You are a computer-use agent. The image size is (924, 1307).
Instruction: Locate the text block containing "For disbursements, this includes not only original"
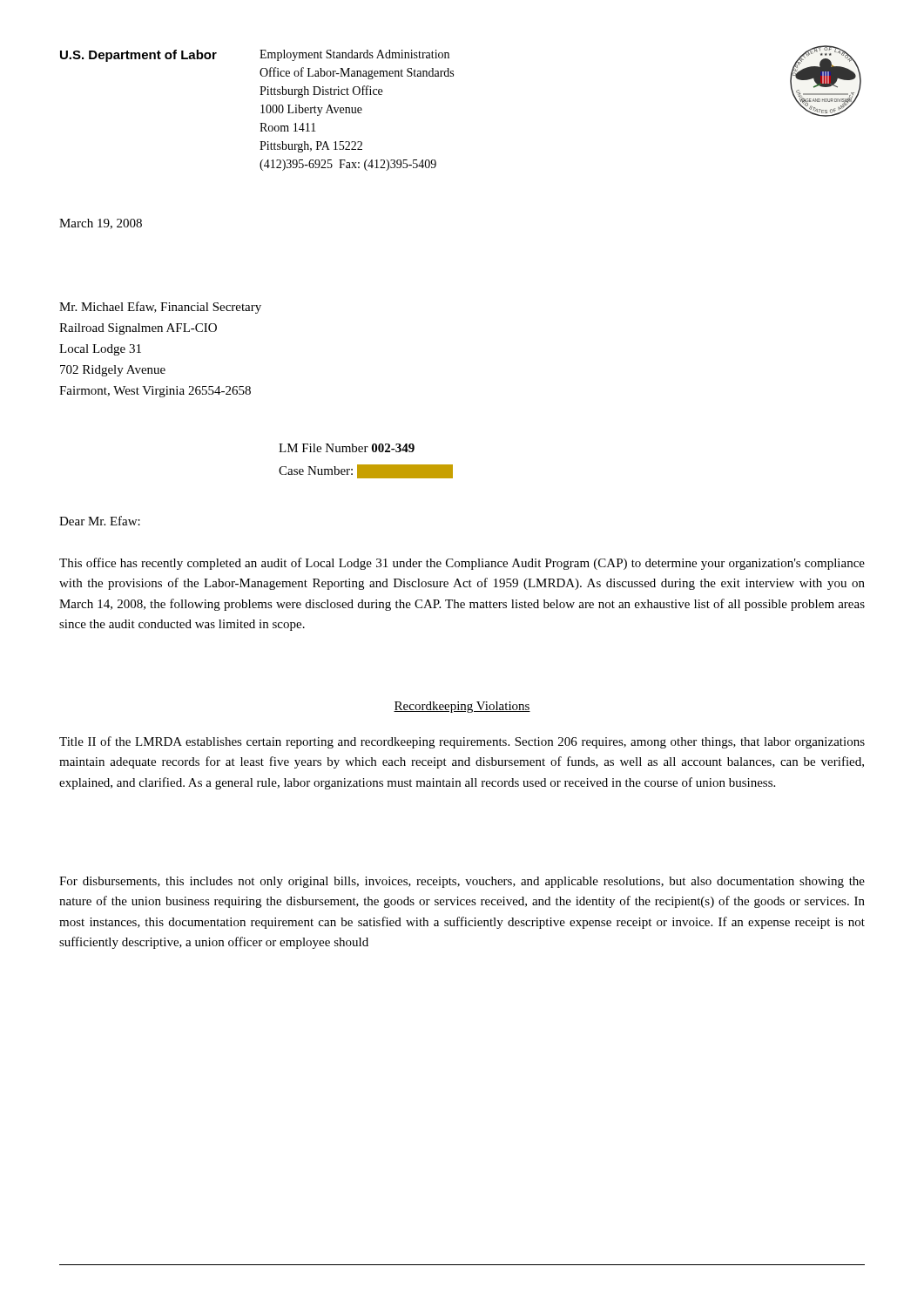(462, 911)
